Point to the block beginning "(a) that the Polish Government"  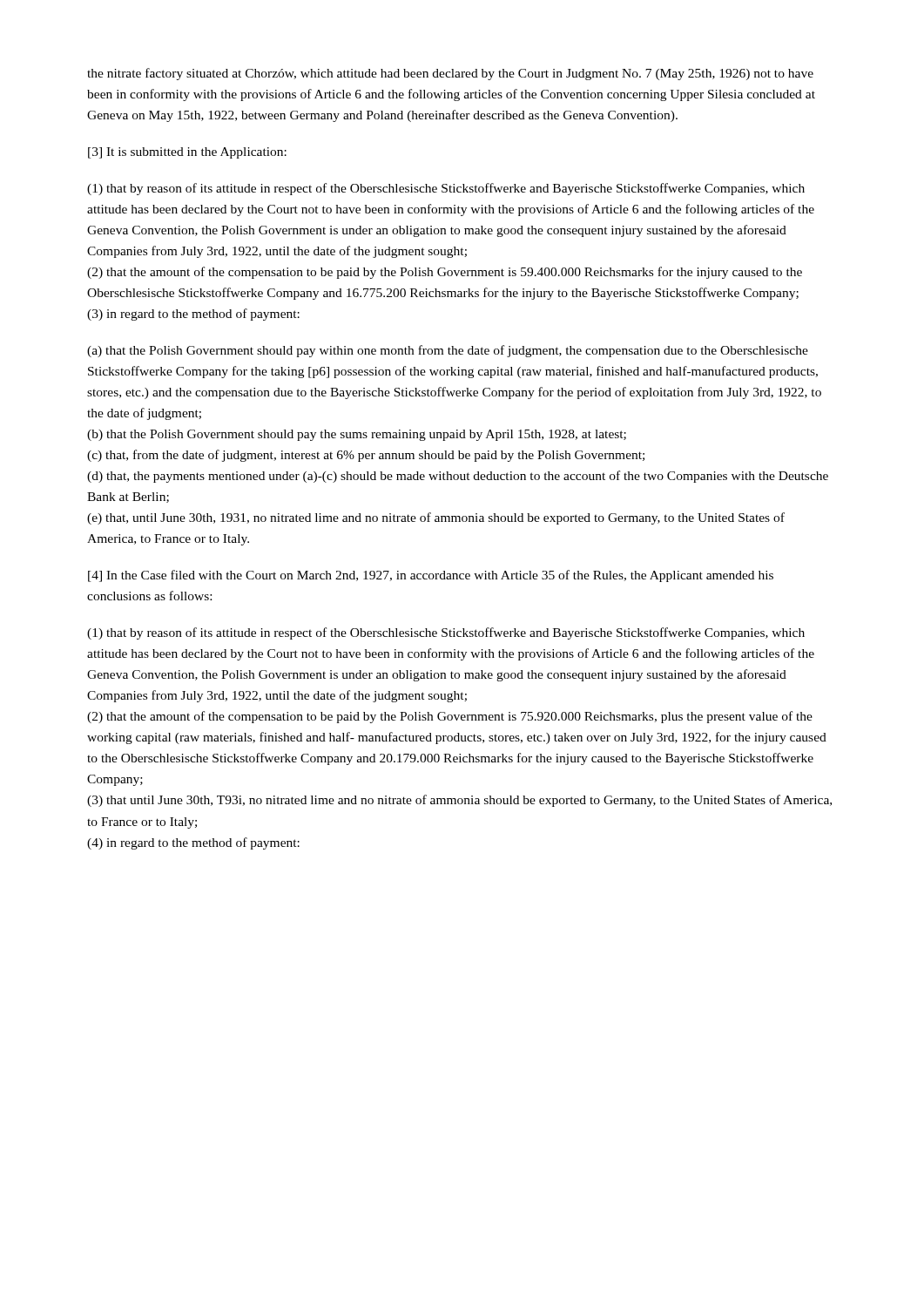point(458,444)
